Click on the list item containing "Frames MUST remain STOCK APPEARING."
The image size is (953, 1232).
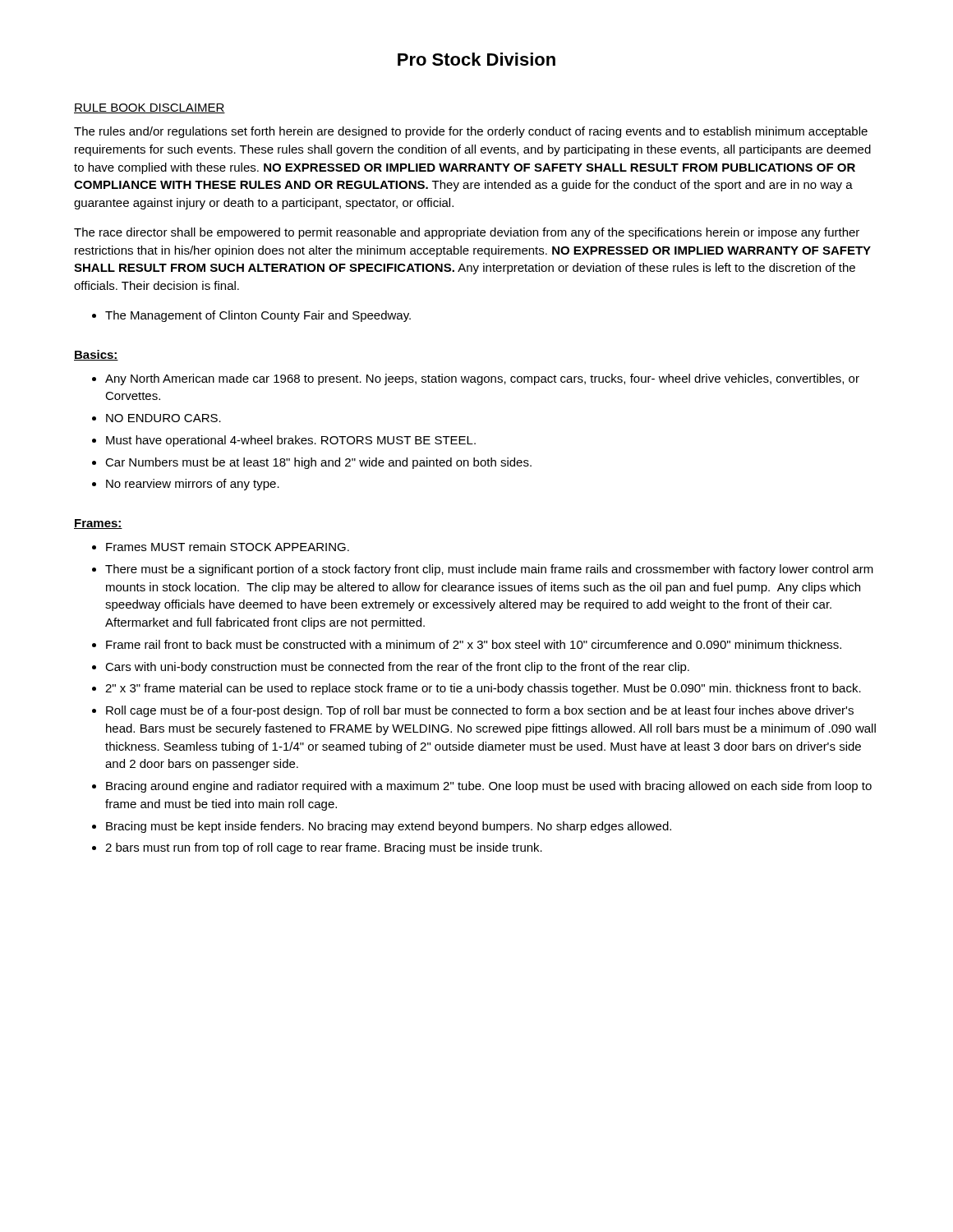[227, 547]
